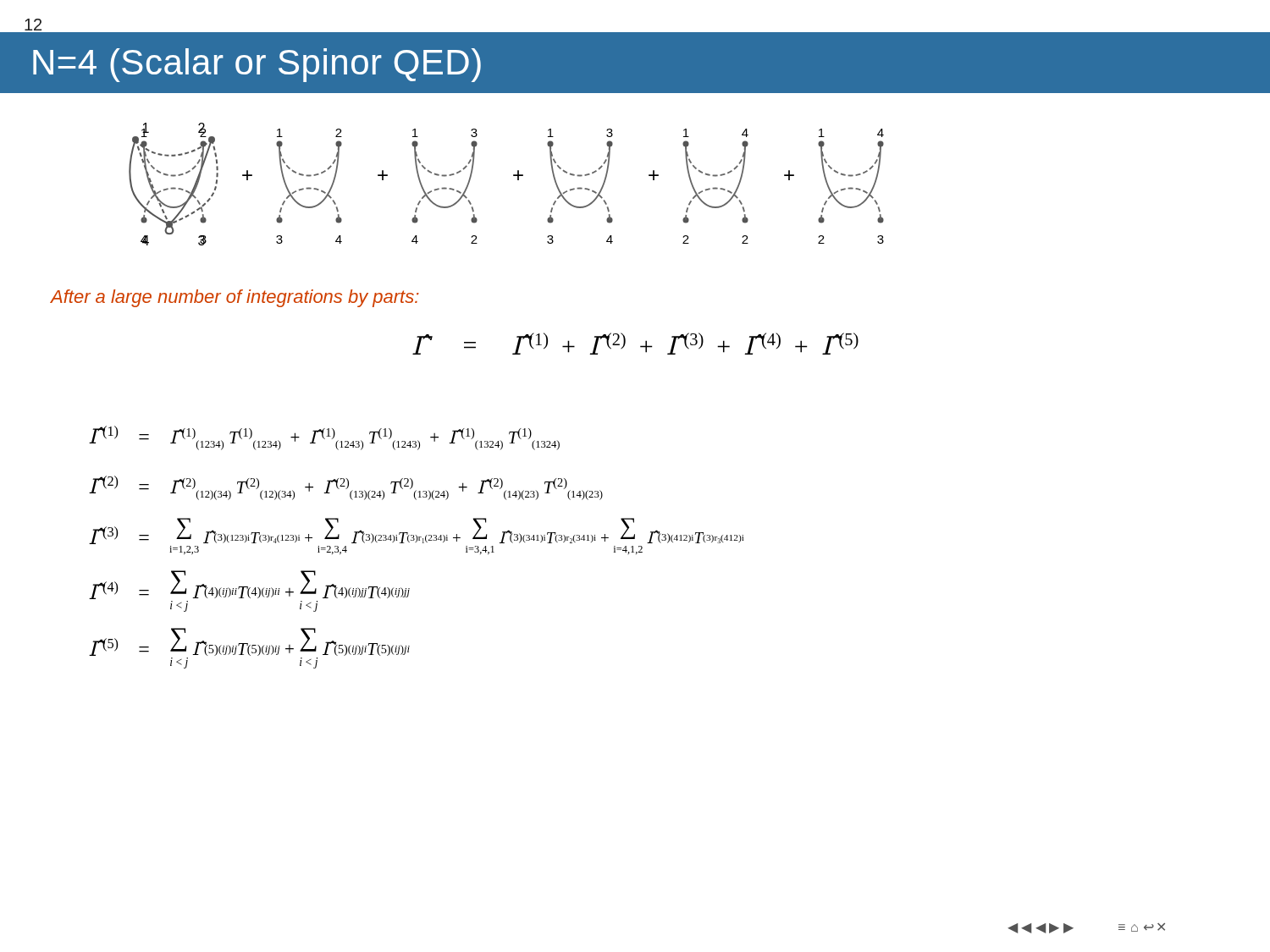Select the formula with the text "Γ̂(4) = ∑ i < j Γ̂(4)(ij)ii T(4)(ij)ii"
This screenshot has height=952, width=1270.
pos(249,585)
